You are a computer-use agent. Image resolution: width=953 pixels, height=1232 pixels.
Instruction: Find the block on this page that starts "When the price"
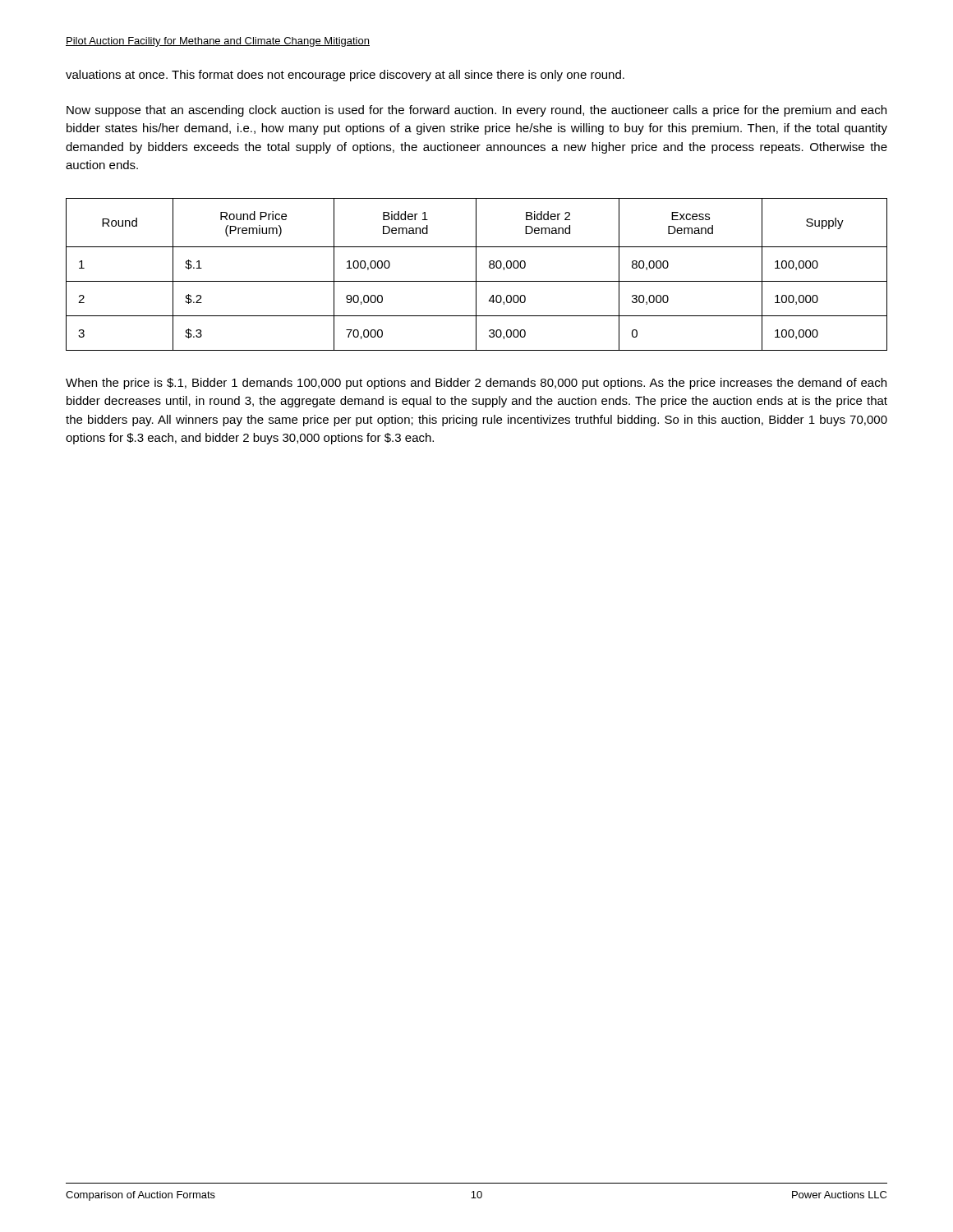pos(476,410)
